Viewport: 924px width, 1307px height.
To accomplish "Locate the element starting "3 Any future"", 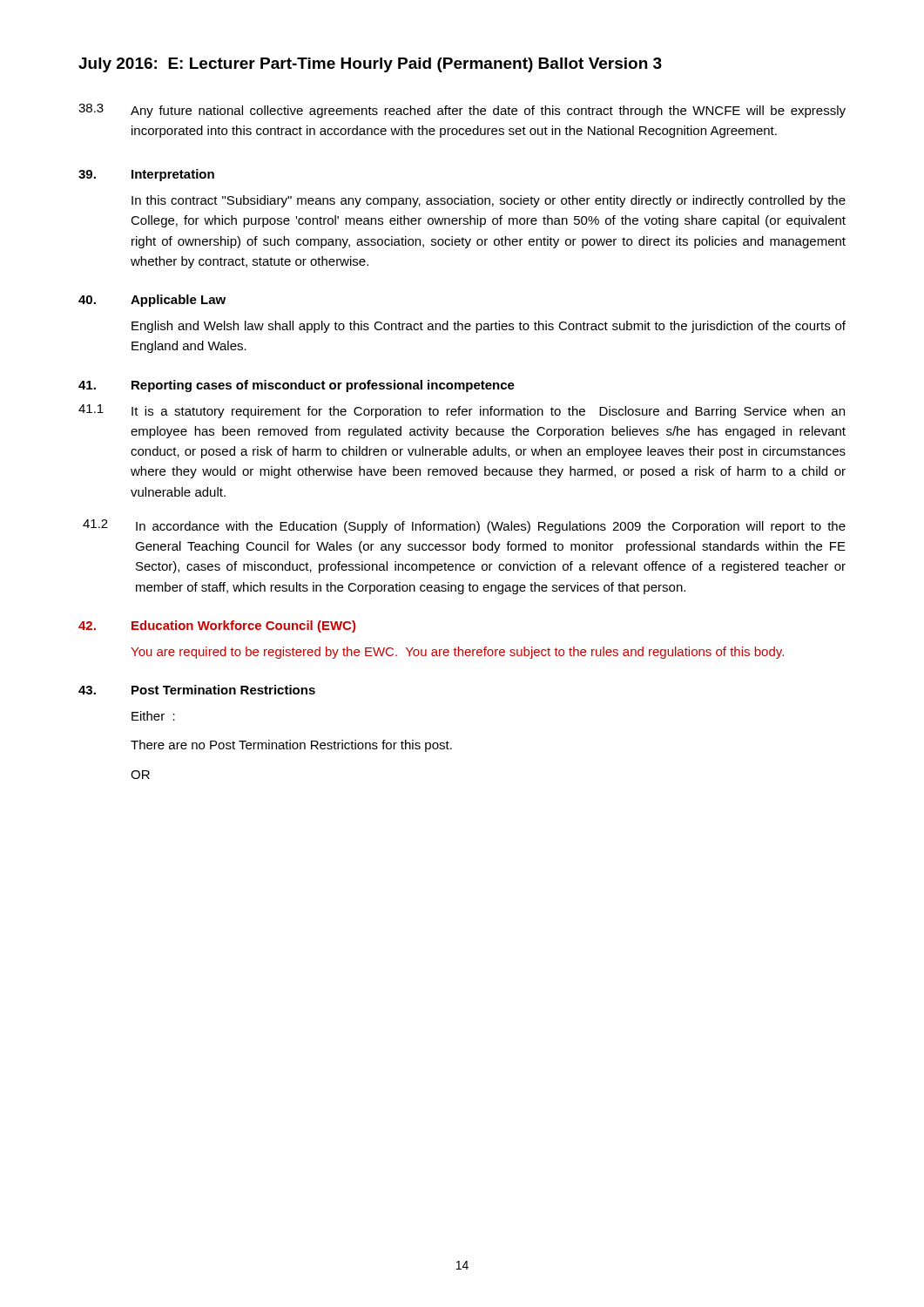I will pos(462,120).
